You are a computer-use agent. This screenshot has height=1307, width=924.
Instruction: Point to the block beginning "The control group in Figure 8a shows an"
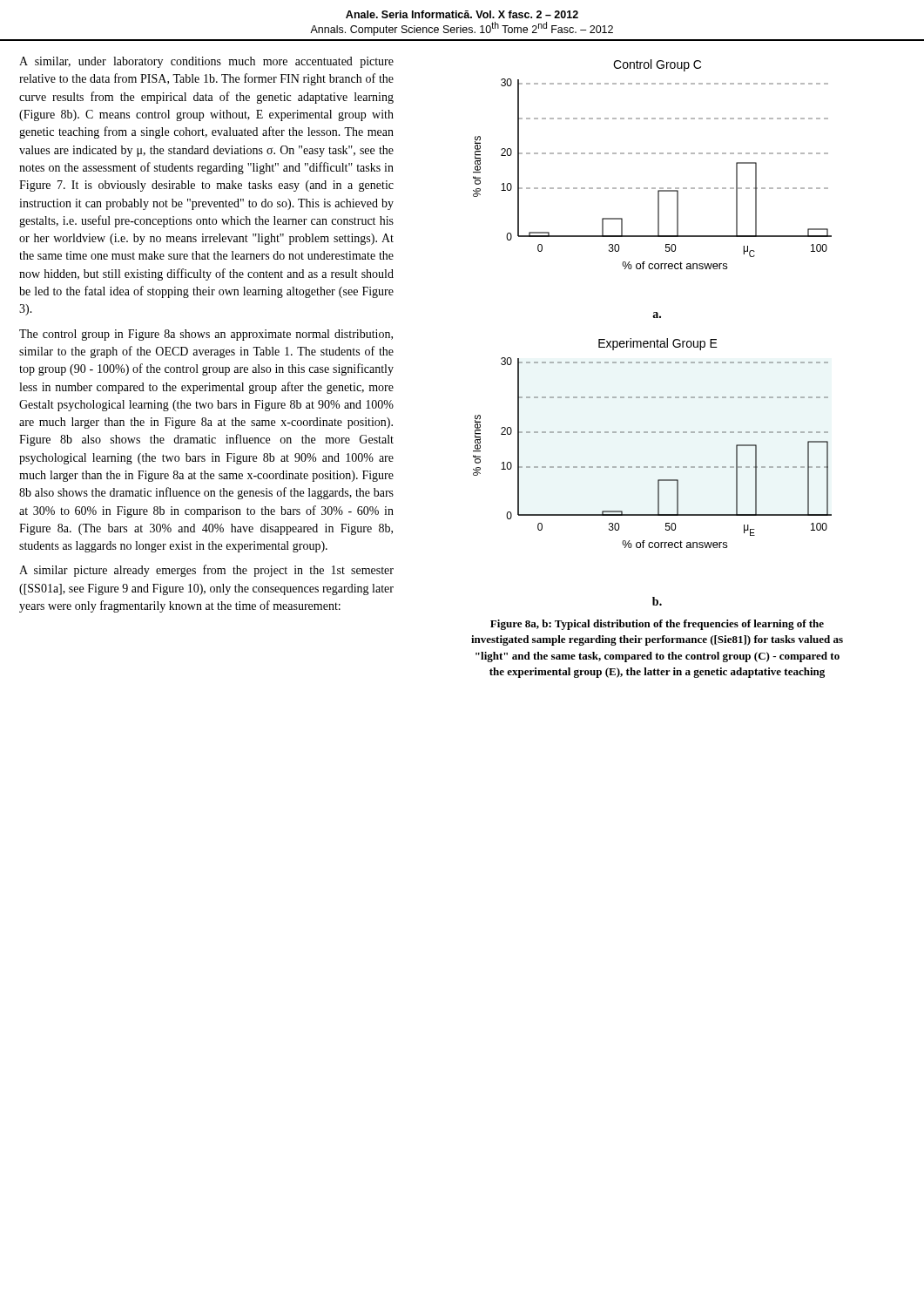click(x=206, y=441)
